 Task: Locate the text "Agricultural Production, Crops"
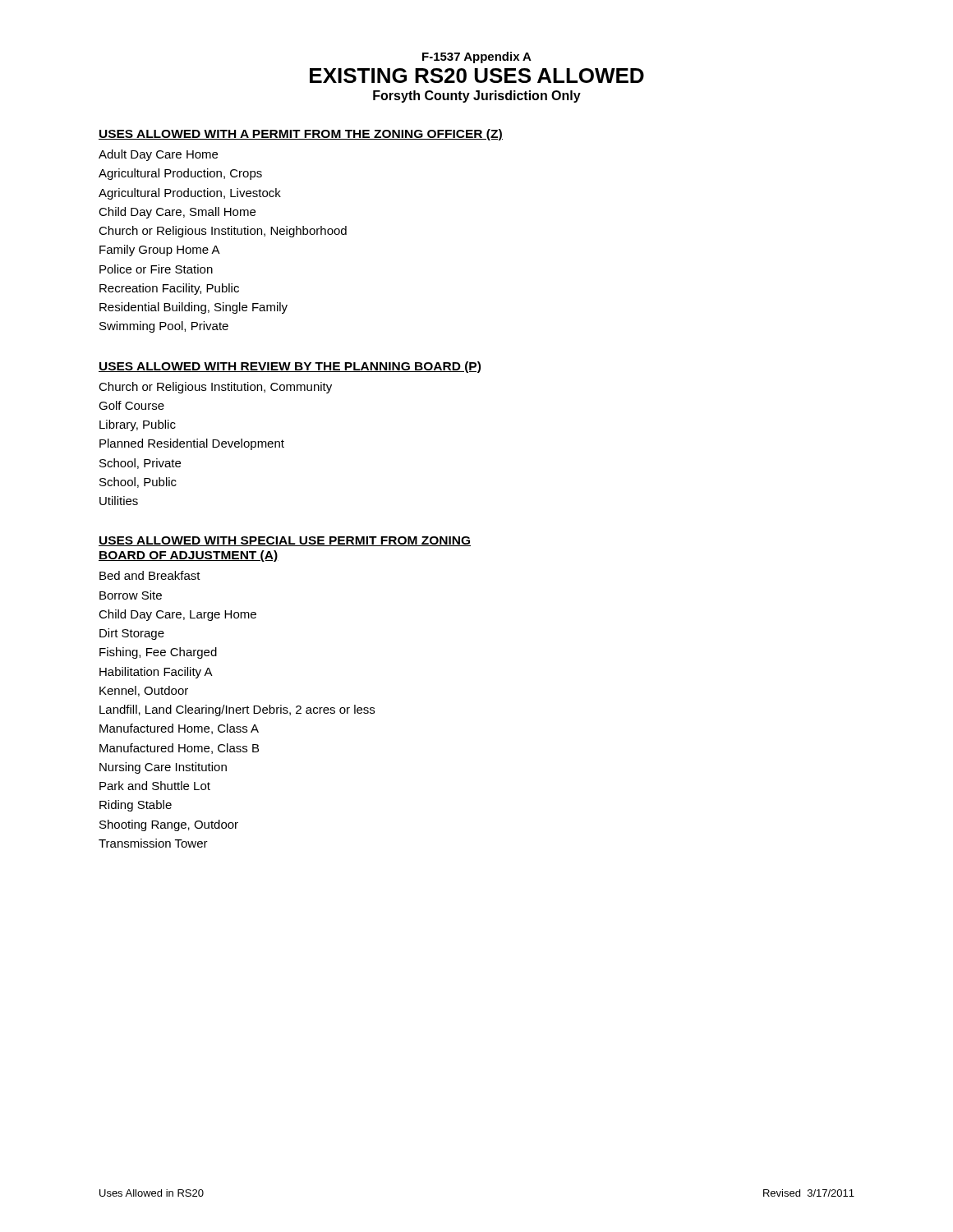180,173
